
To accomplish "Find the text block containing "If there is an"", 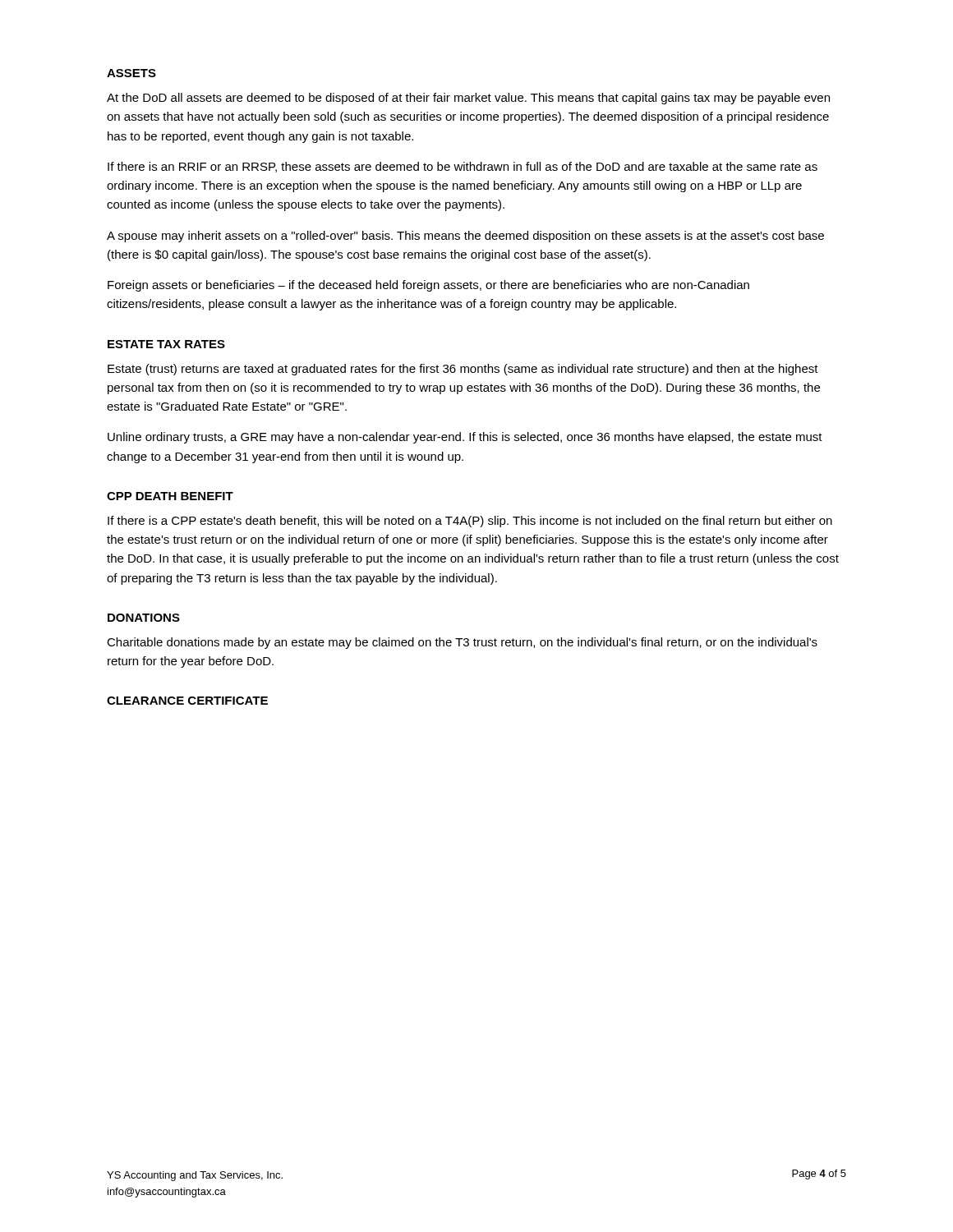I will pos(462,185).
